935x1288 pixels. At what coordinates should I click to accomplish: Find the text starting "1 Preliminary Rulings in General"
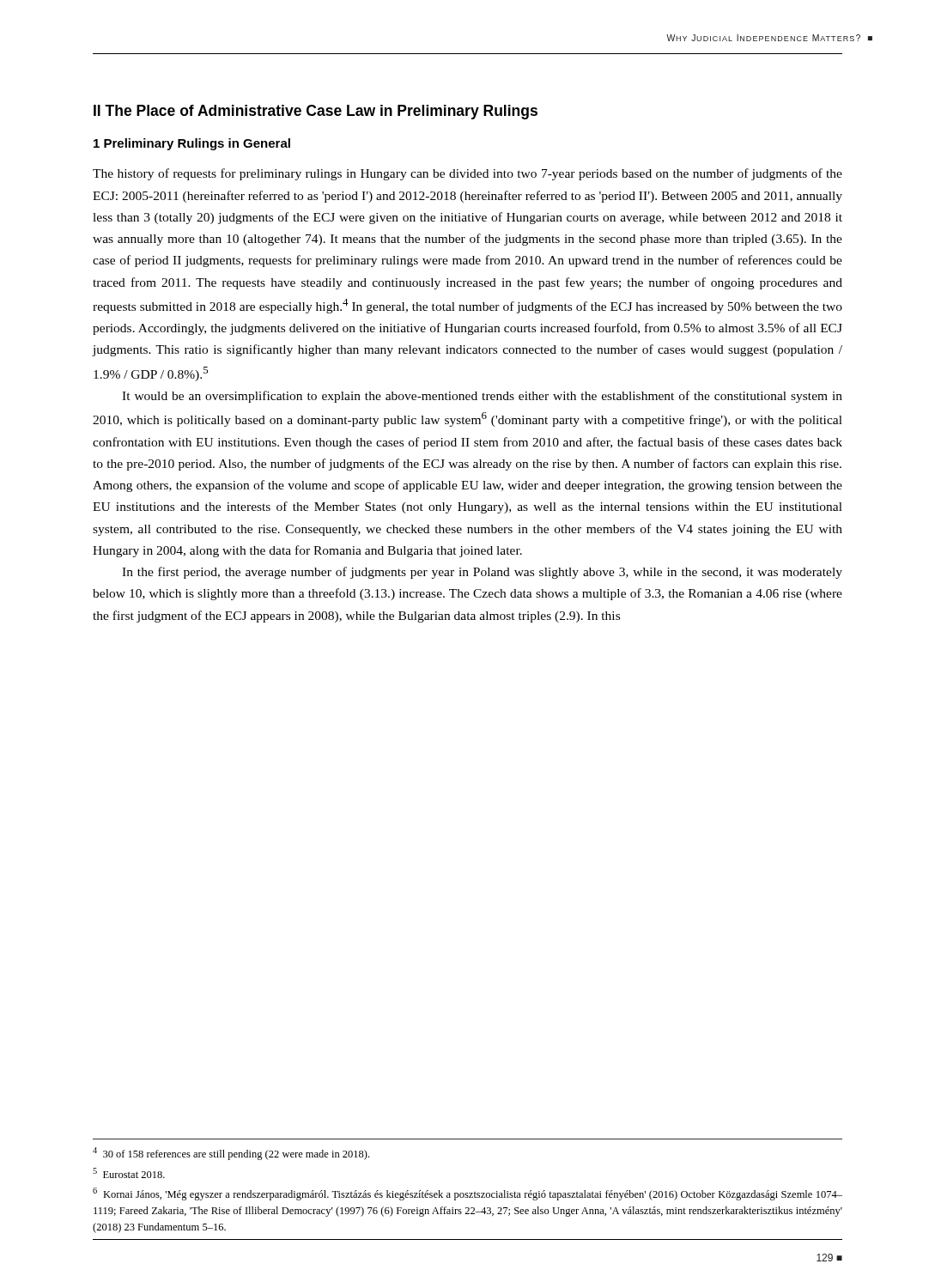192,143
